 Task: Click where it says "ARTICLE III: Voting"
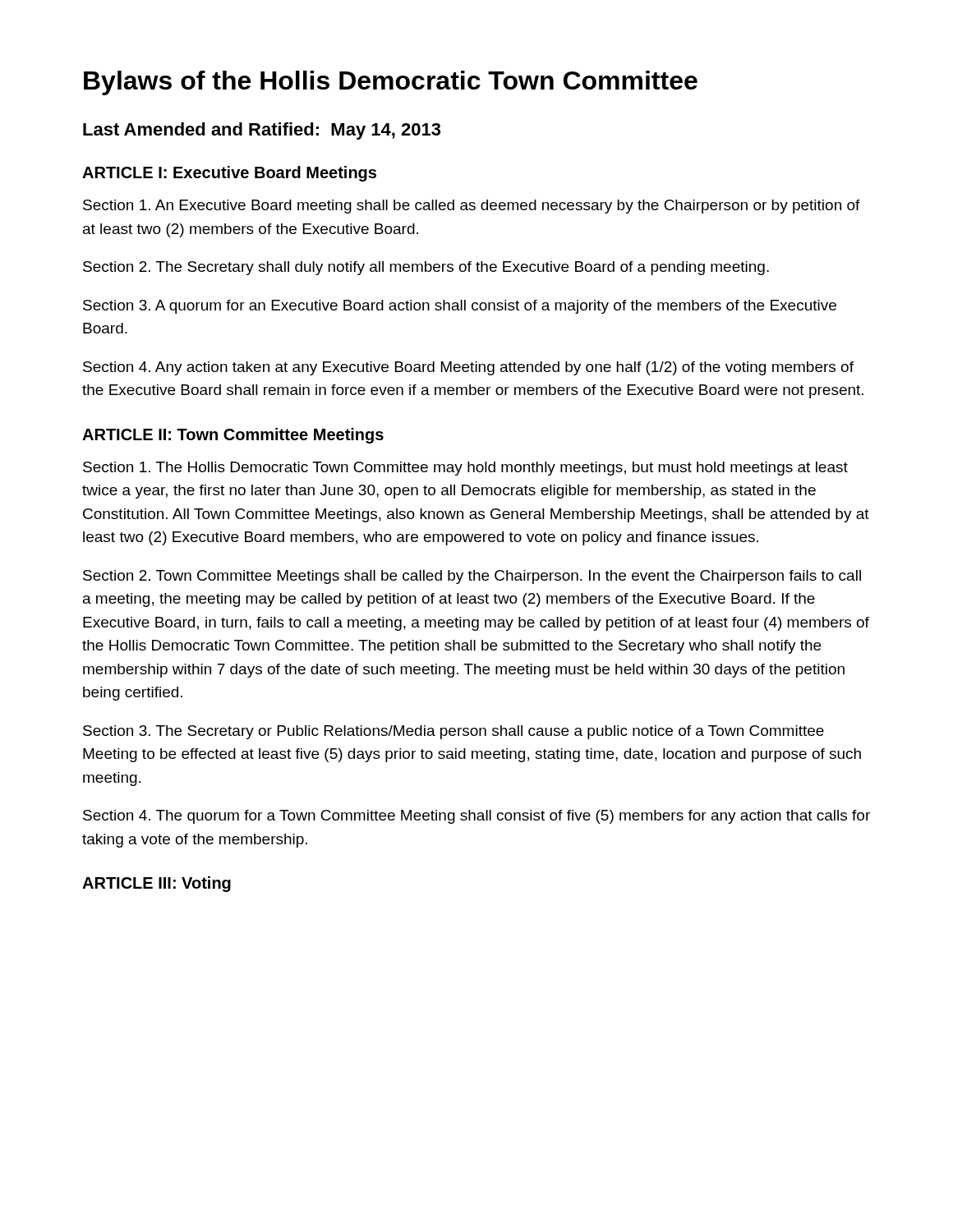[157, 883]
